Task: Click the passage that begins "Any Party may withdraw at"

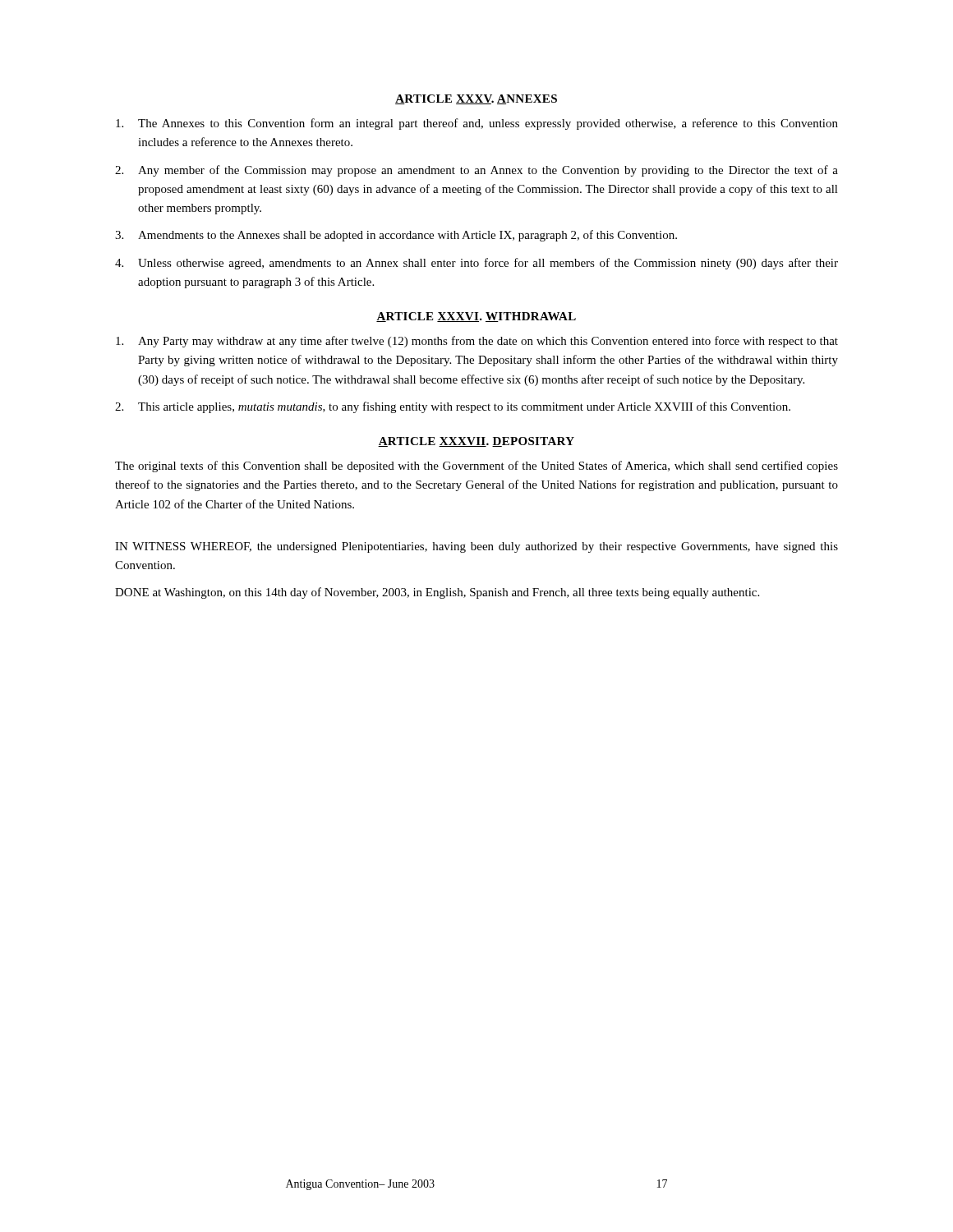Action: point(476,360)
